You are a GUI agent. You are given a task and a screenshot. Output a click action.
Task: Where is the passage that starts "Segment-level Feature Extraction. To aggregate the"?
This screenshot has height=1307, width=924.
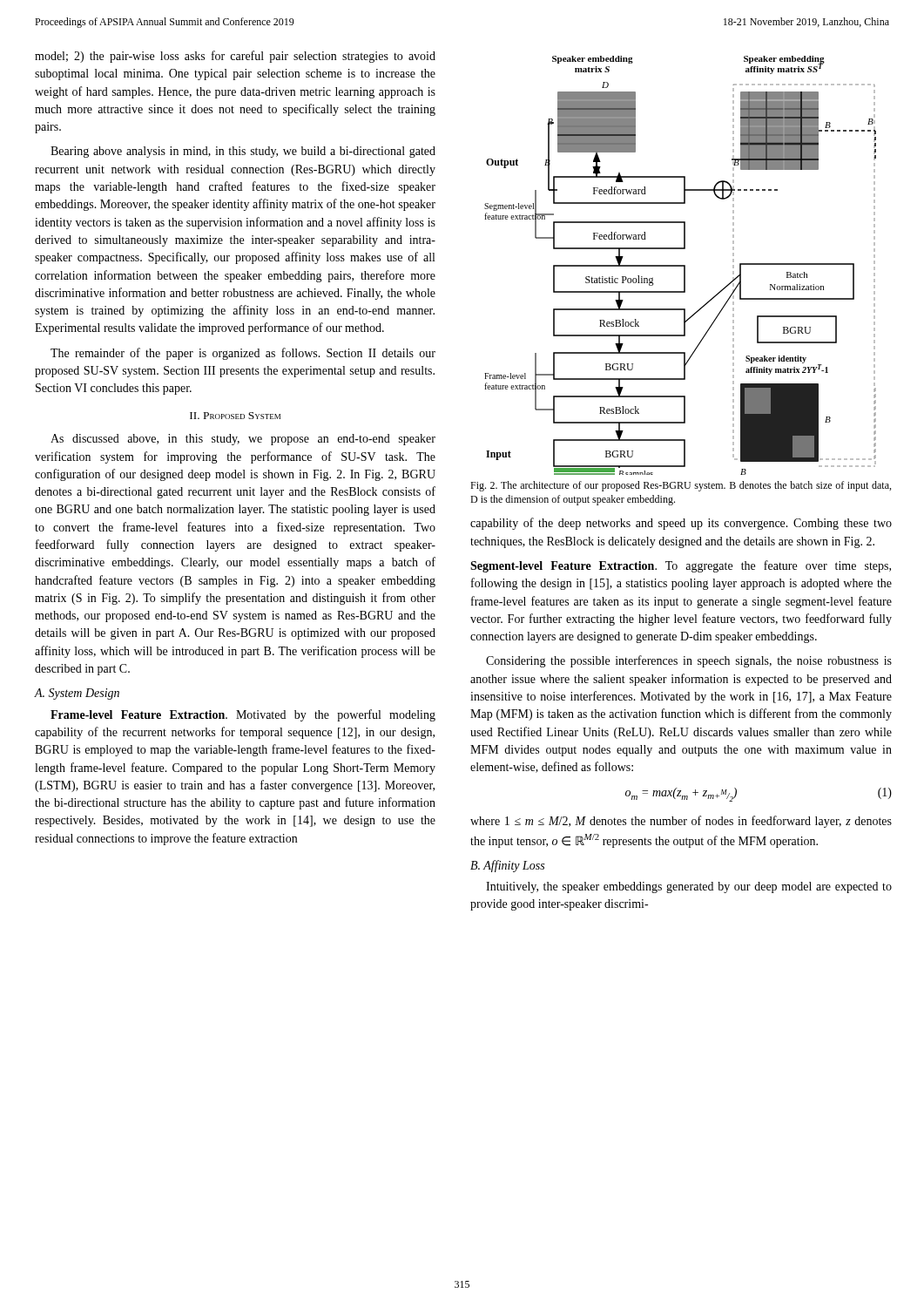click(681, 602)
